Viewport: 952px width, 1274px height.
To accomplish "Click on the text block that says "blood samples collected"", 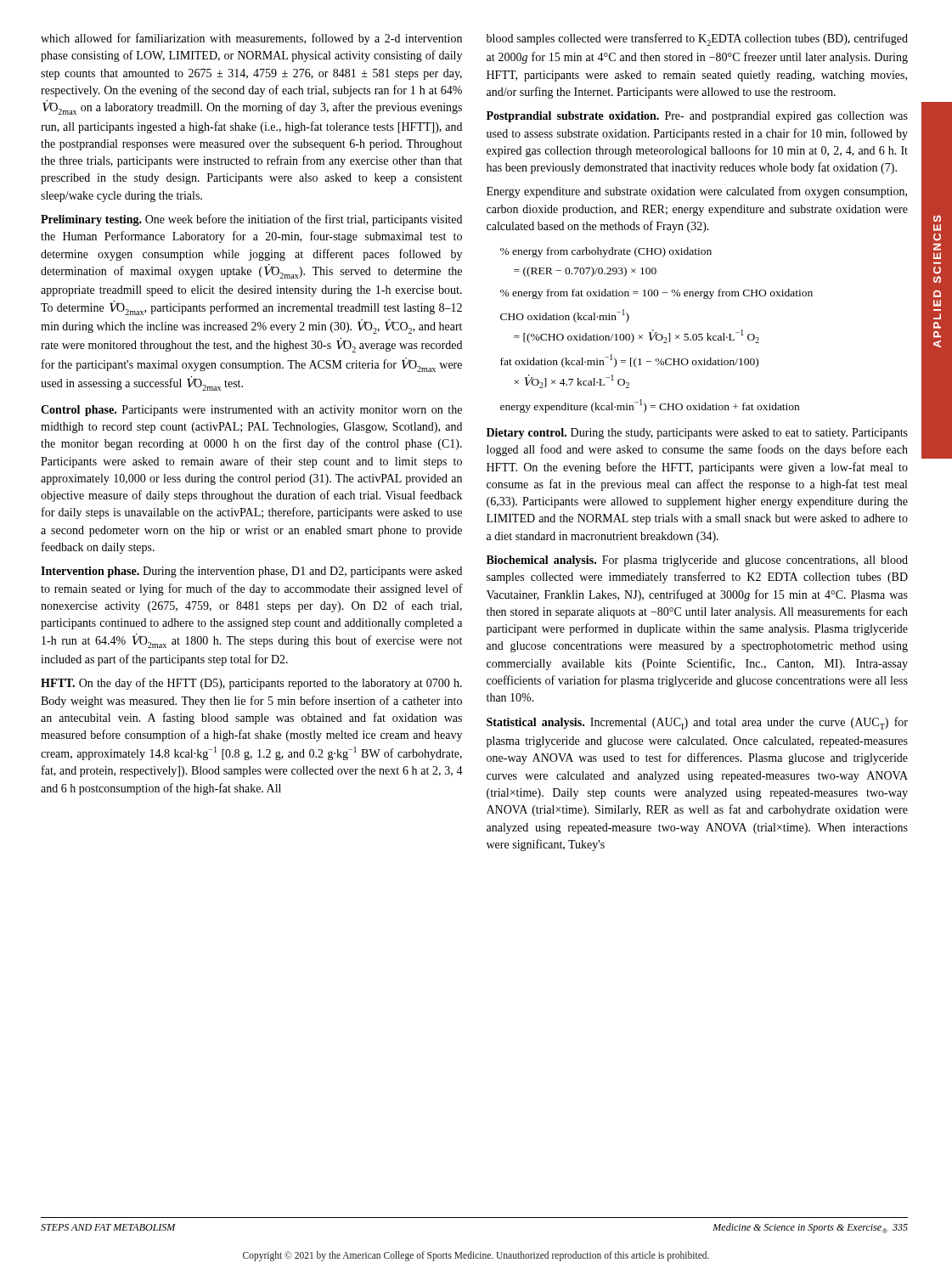I will tap(697, 66).
